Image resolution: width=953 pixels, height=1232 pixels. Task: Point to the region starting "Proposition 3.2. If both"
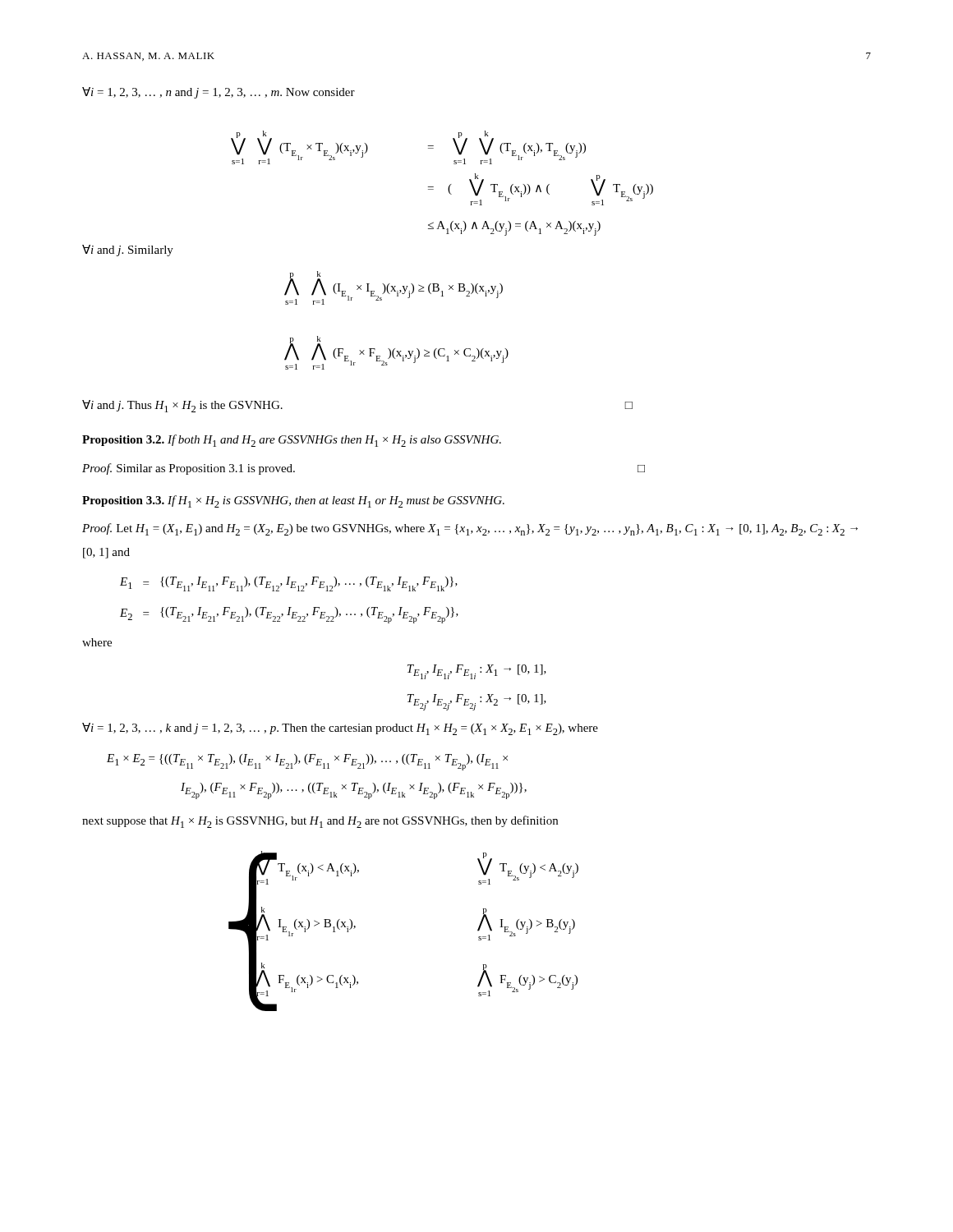[x=292, y=441]
